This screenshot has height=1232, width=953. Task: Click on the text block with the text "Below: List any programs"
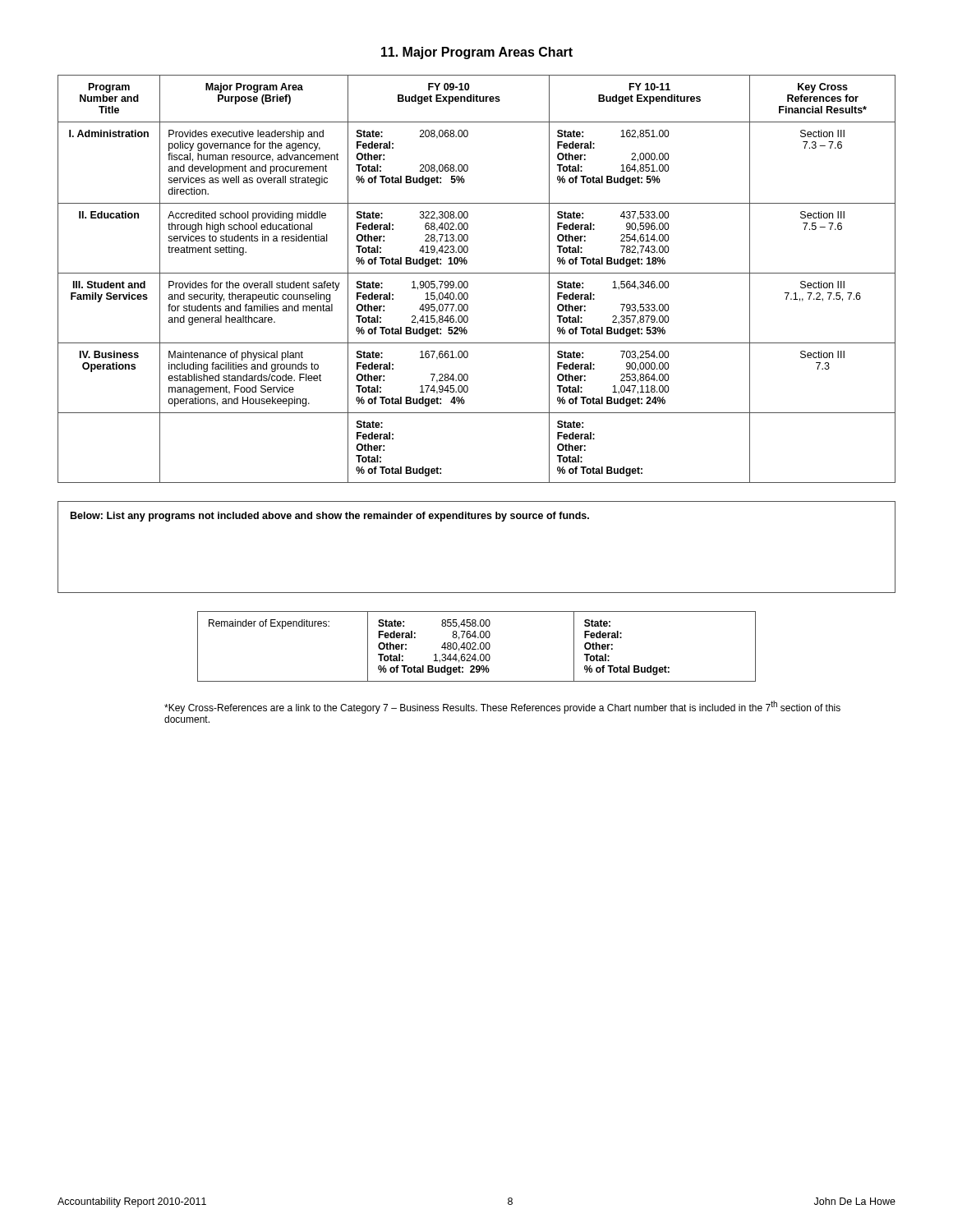(330, 516)
